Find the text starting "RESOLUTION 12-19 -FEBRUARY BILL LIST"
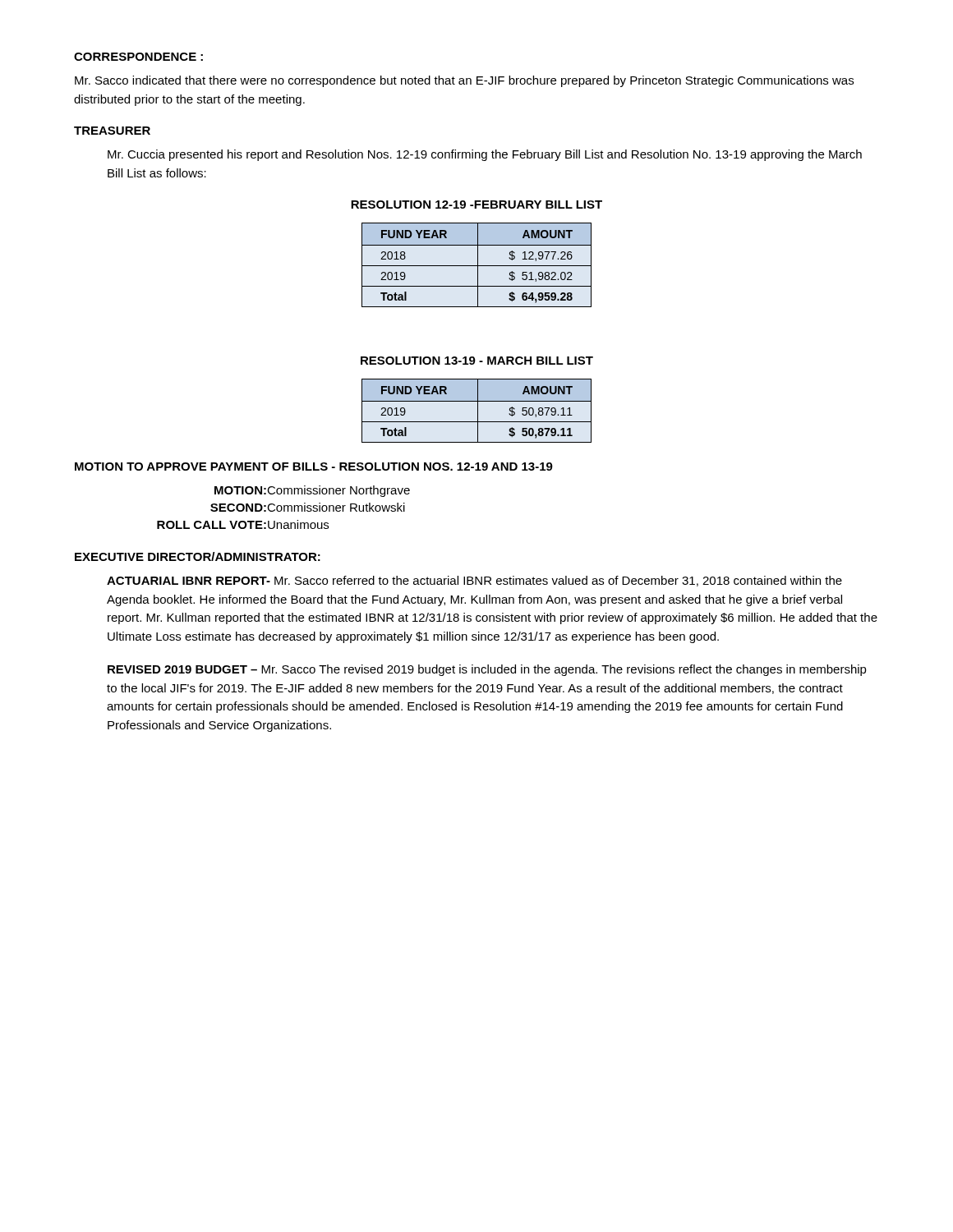The height and width of the screenshot is (1232, 953). tap(476, 204)
